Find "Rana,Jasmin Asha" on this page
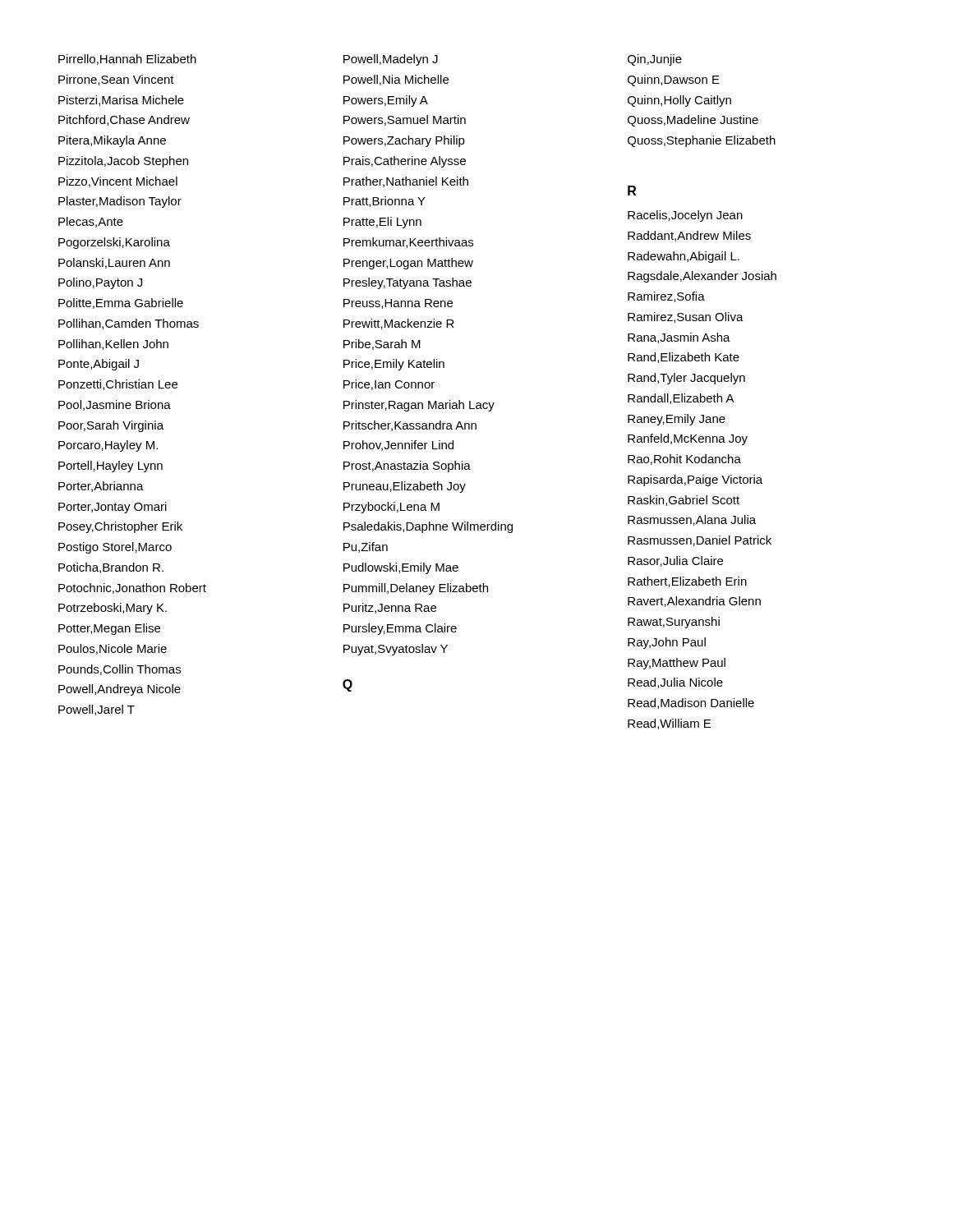 tap(679, 337)
